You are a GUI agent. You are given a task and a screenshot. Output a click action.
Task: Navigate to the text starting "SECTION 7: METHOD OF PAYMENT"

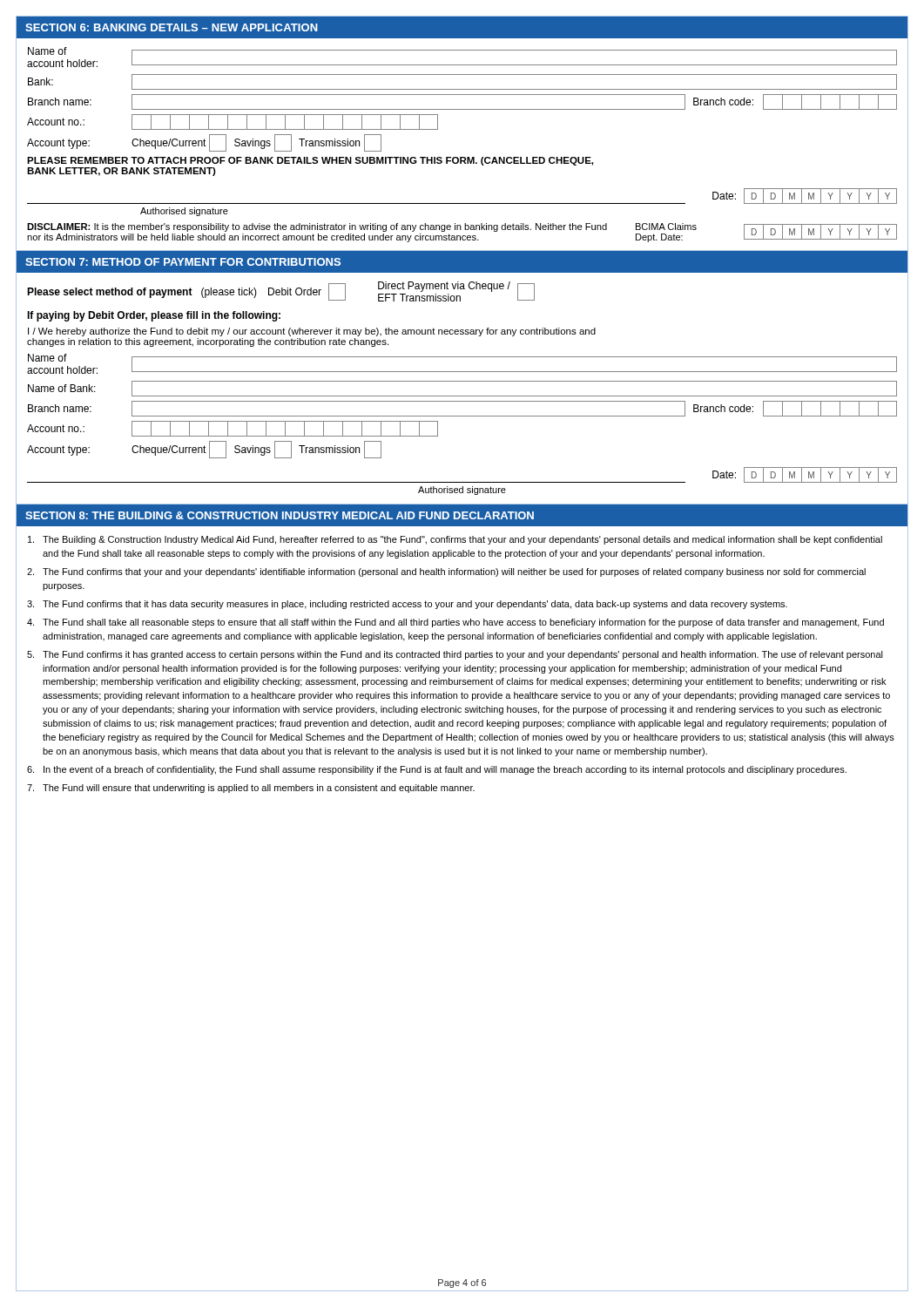[x=183, y=262]
